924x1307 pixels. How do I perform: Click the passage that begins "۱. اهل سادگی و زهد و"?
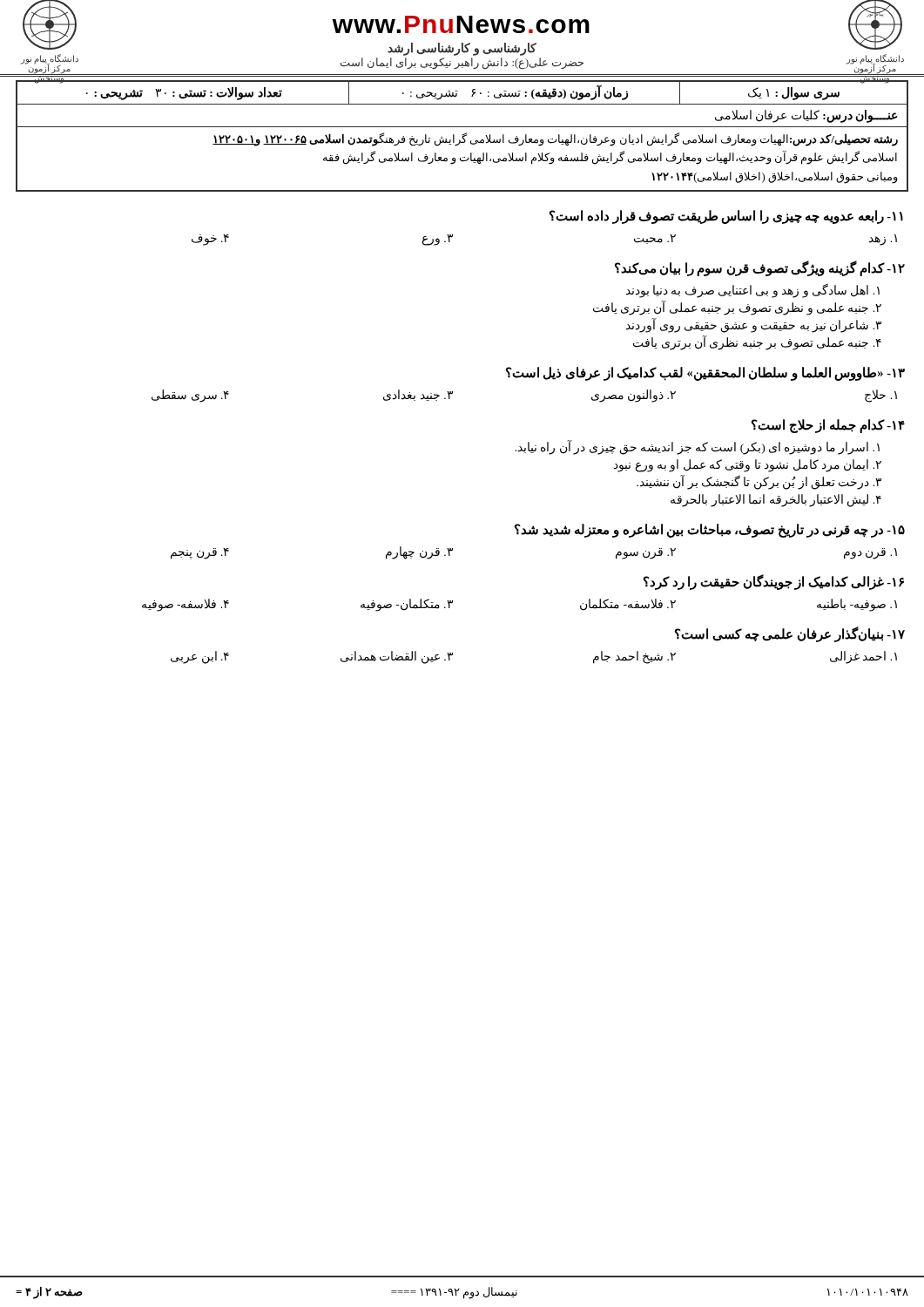(754, 291)
